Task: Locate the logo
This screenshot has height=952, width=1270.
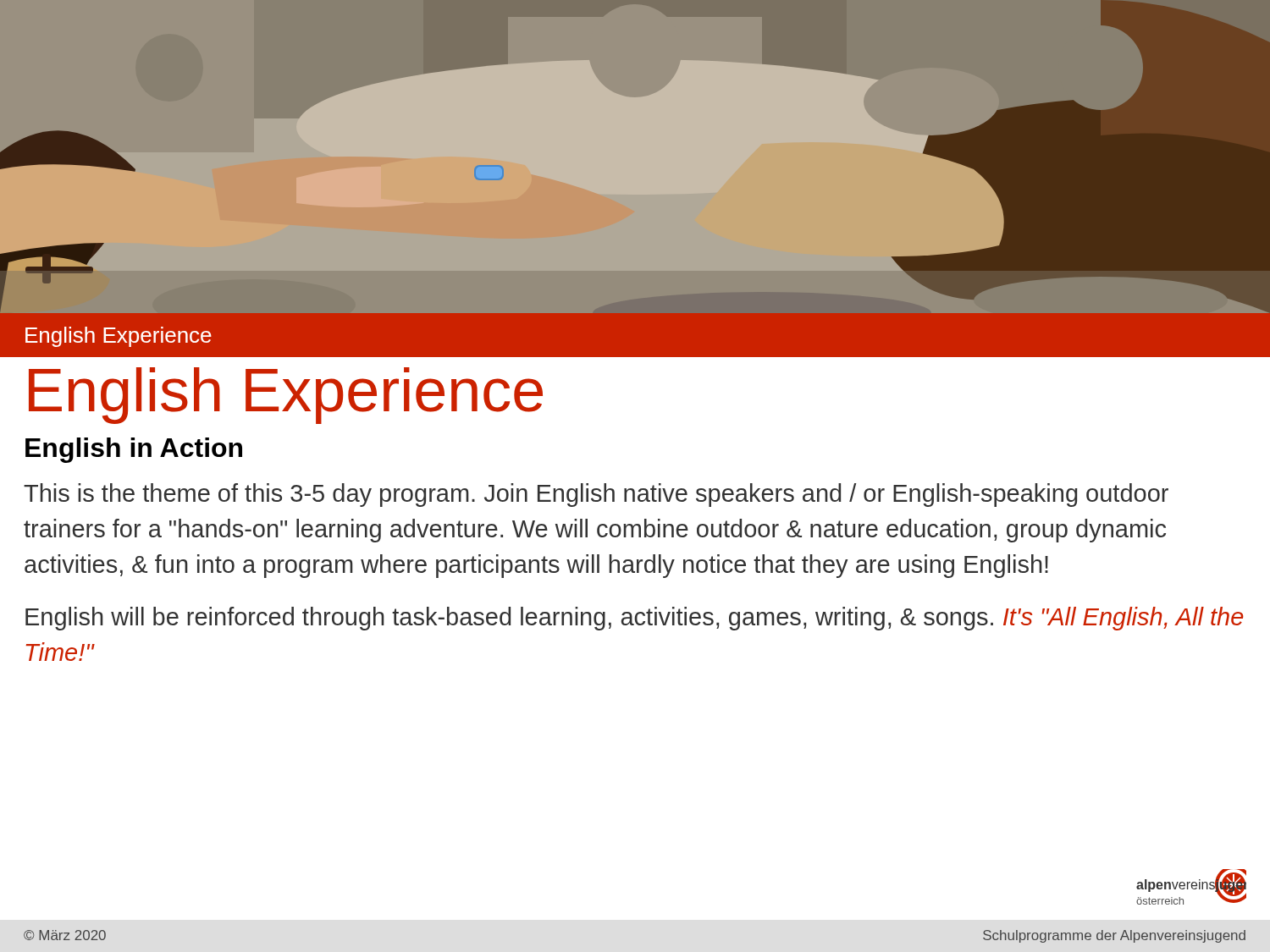Action: coord(1191,890)
